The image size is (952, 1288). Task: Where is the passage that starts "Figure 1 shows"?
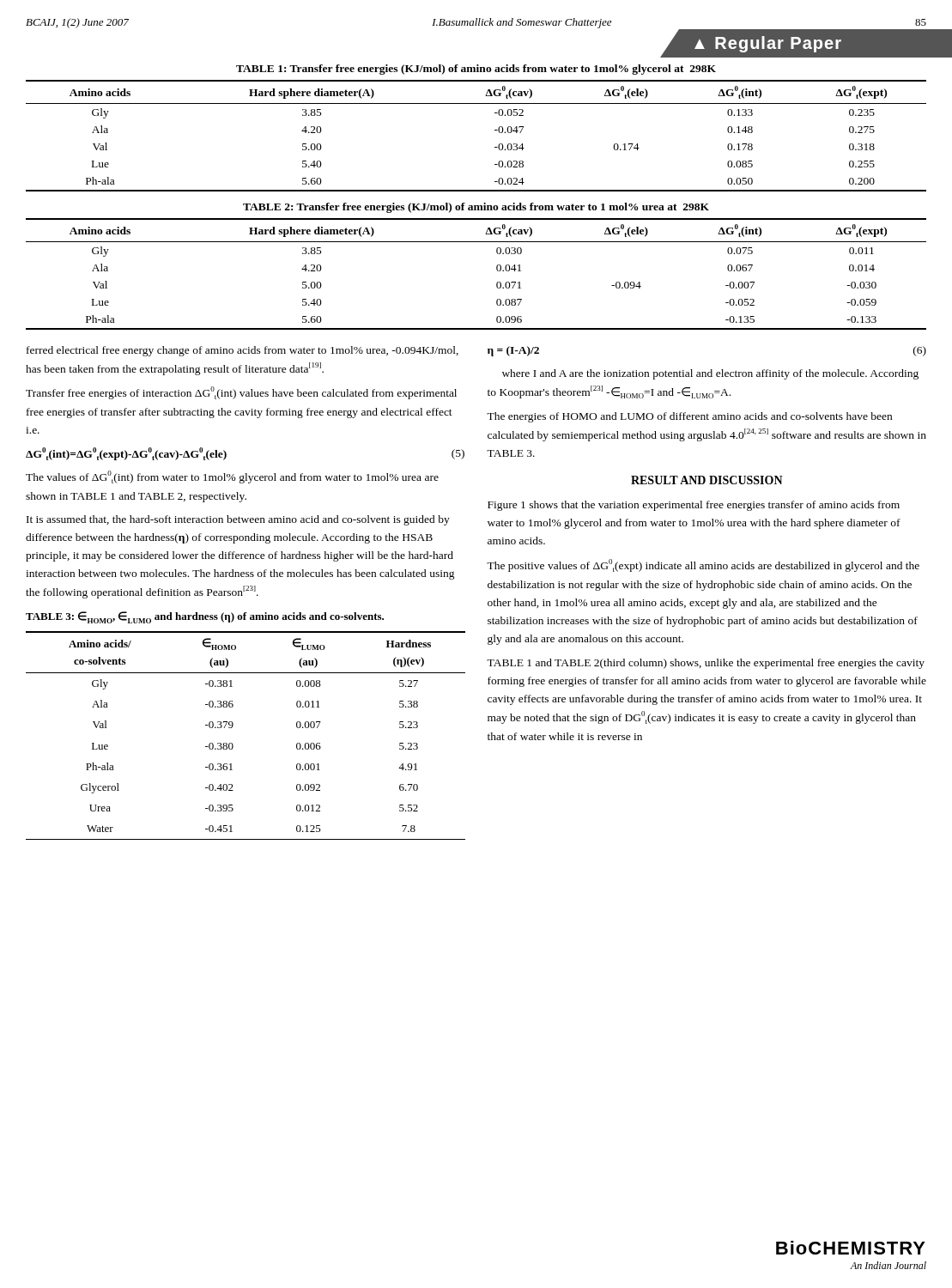(694, 523)
